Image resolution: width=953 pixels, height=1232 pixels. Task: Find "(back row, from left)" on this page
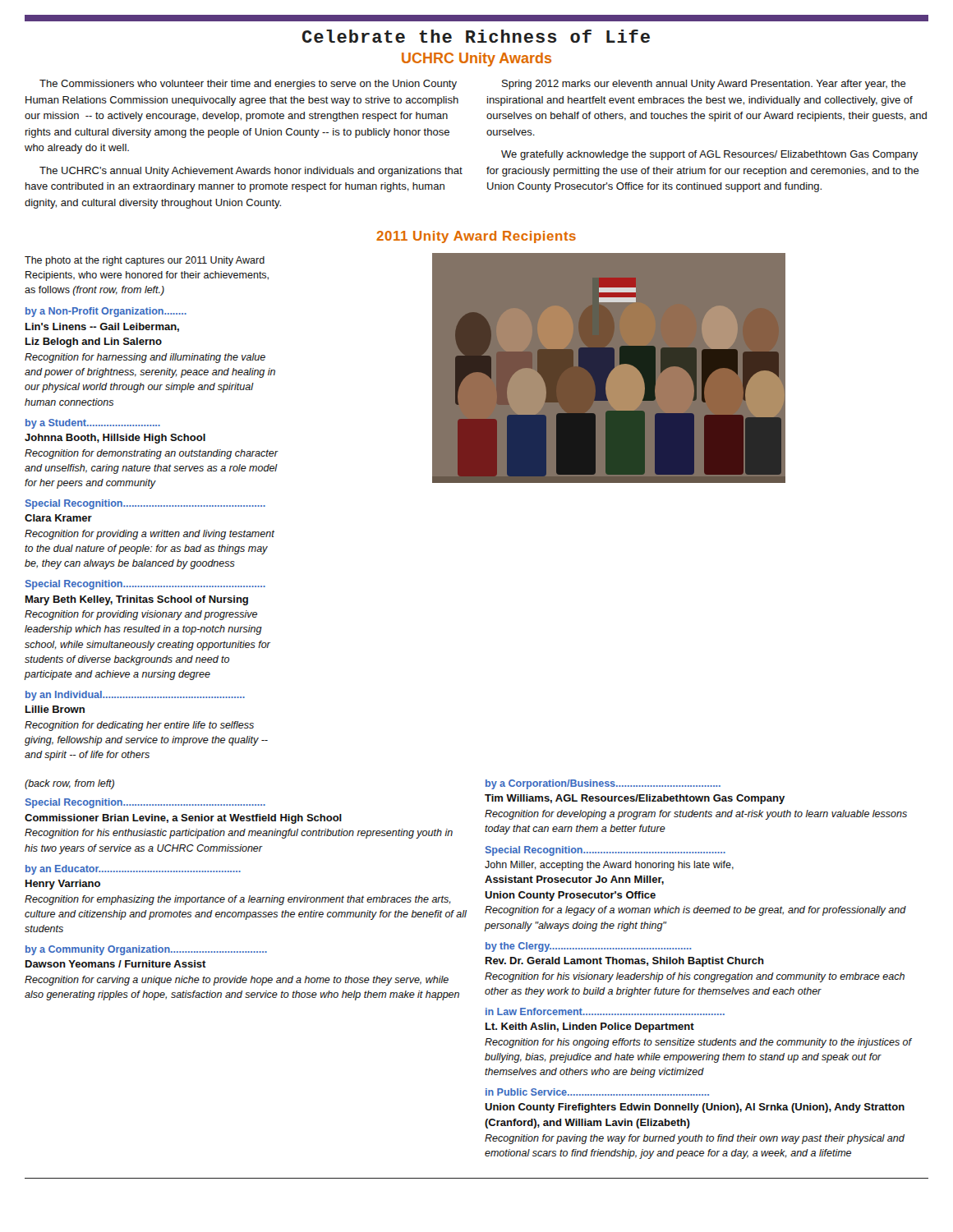click(70, 784)
